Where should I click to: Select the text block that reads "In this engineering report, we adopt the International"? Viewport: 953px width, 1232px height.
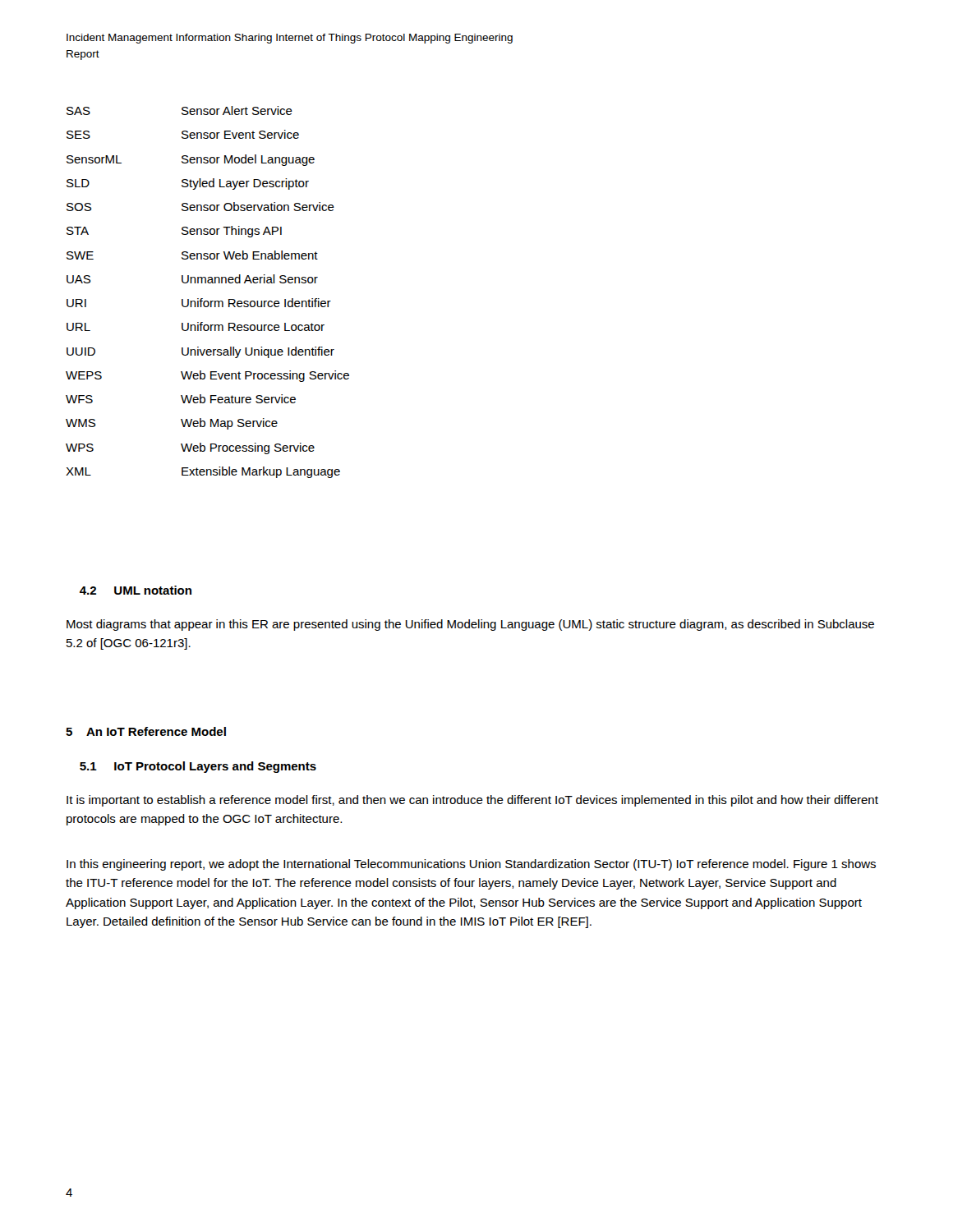(x=471, y=892)
